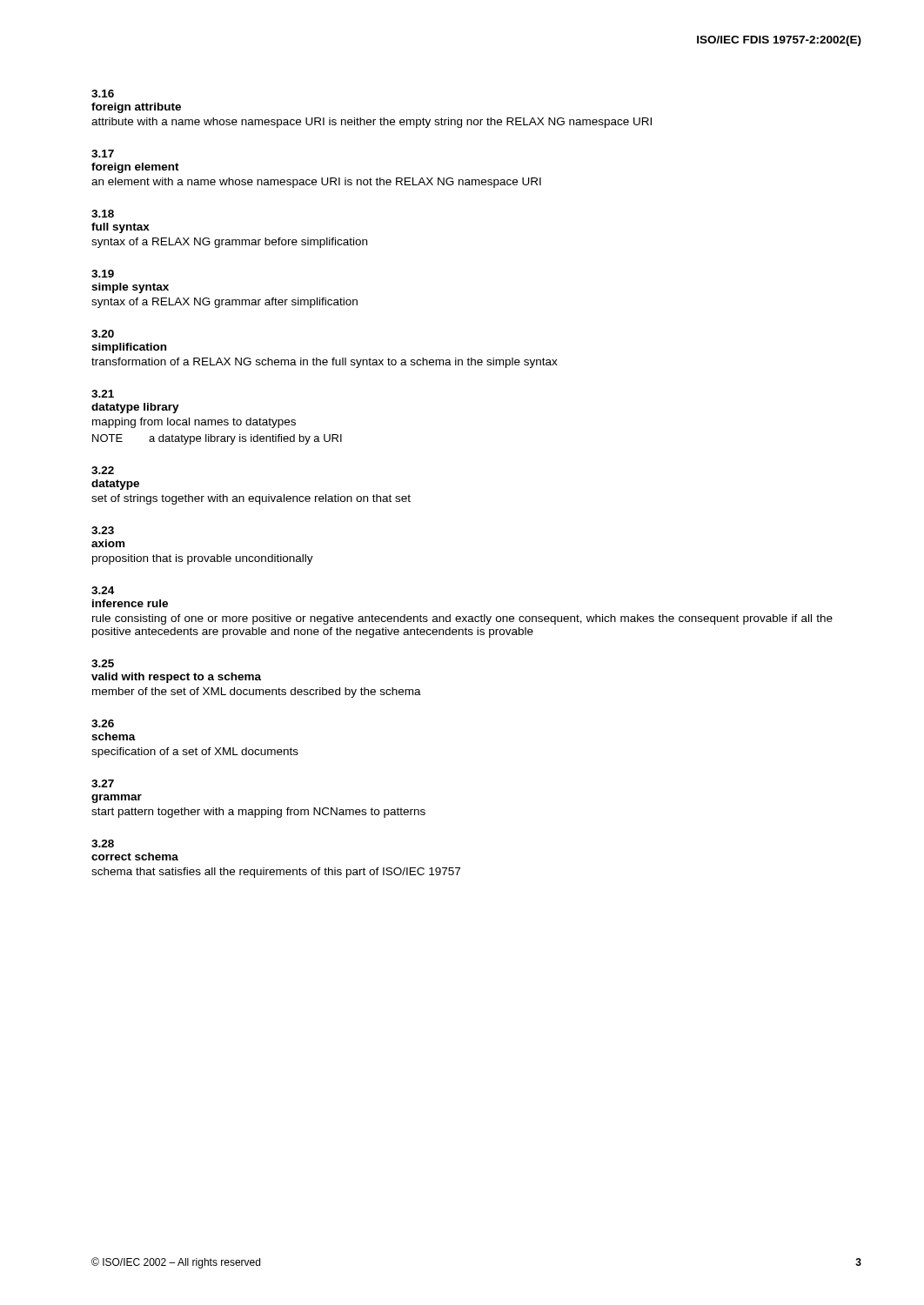Locate the passage starting "3.19 simple syntax syntax"
This screenshot has width=924, height=1305.
coord(103,274)
